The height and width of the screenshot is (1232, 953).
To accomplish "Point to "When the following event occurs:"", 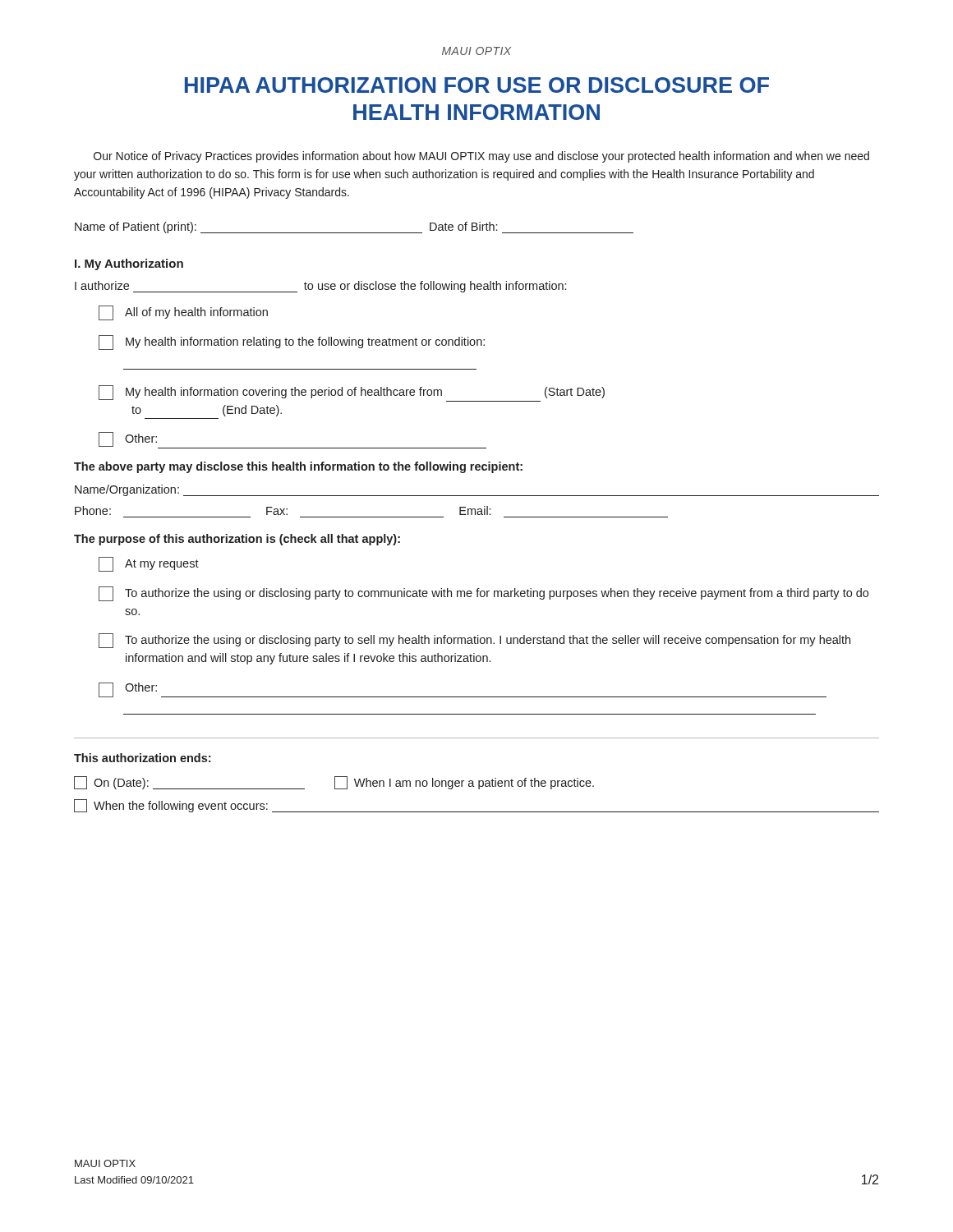I will pyautogui.click(x=476, y=806).
